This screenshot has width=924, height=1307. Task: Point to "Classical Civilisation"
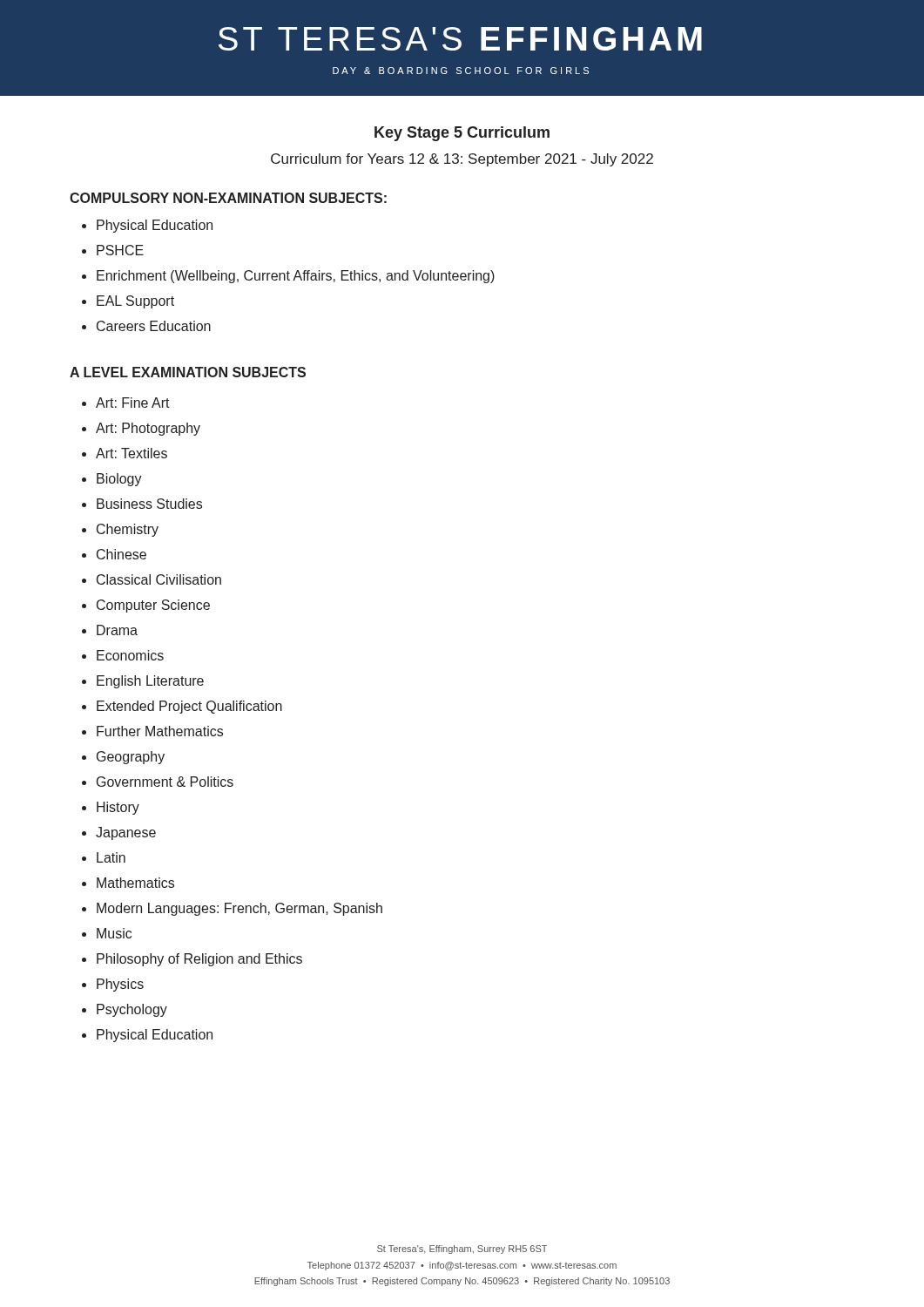159,580
